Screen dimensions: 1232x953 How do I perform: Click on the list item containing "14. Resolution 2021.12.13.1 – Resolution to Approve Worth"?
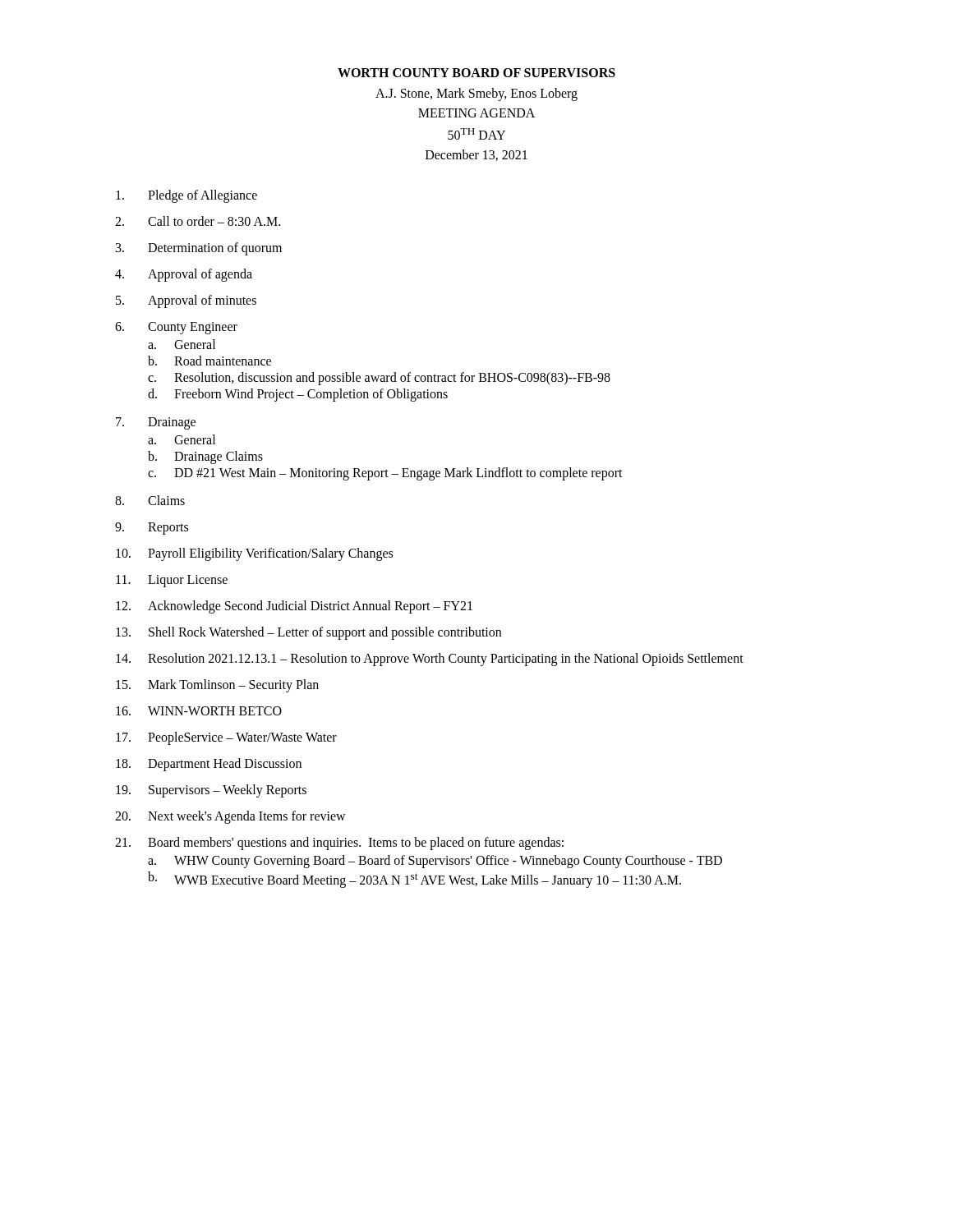click(x=476, y=659)
